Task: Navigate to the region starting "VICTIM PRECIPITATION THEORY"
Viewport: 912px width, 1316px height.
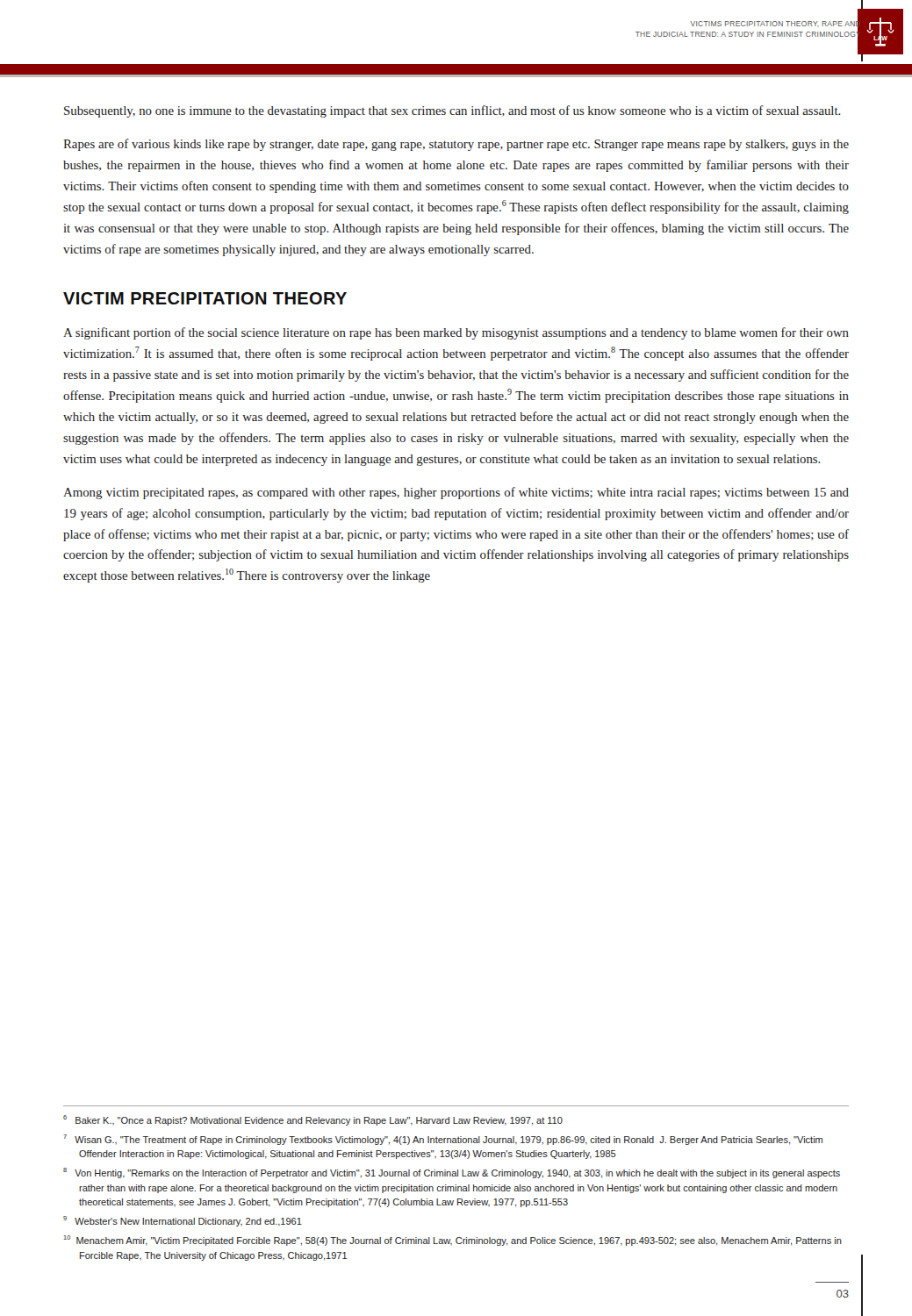Action: (x=205, y=298)
